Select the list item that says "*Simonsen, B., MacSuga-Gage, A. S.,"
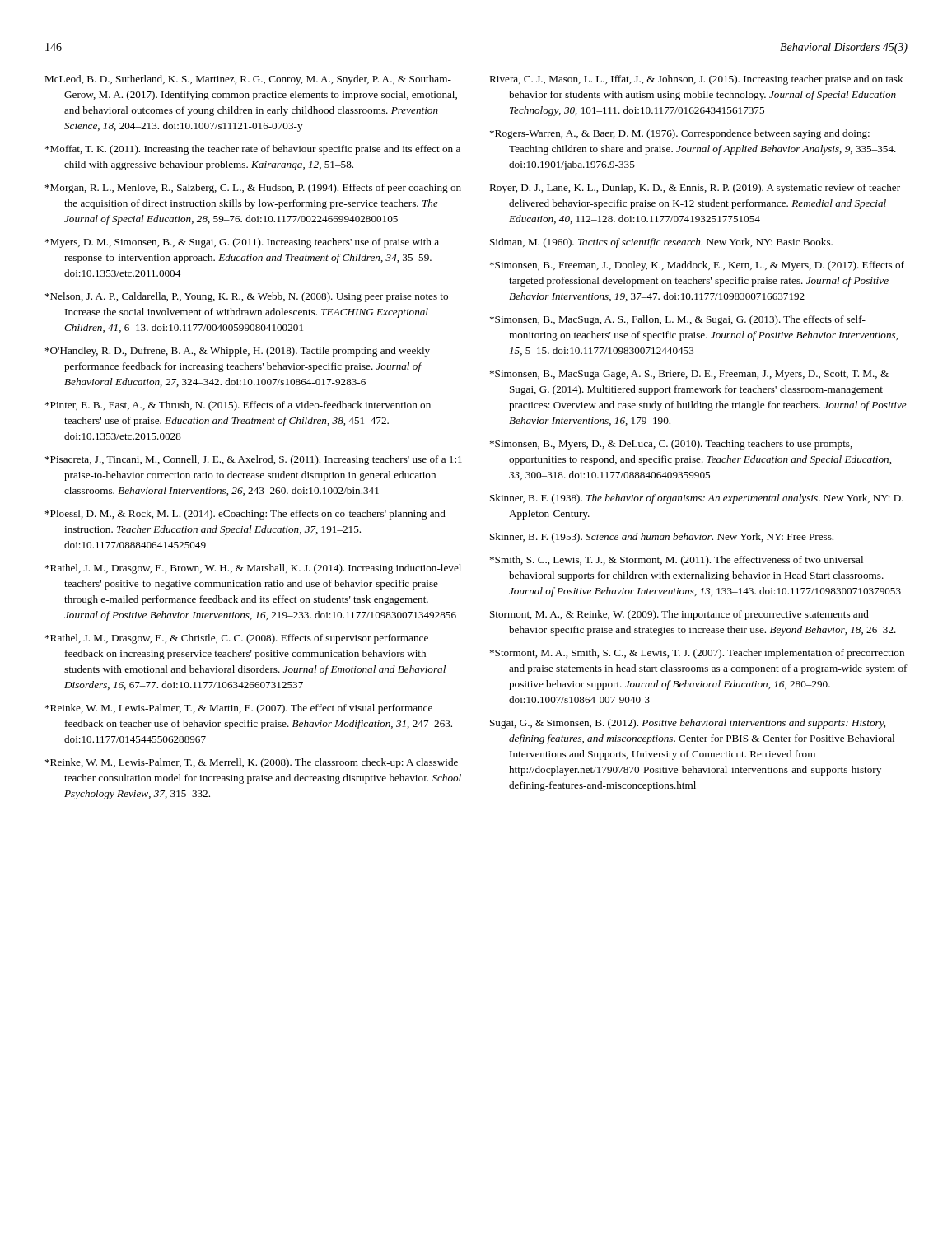 [x=698, y=397]
